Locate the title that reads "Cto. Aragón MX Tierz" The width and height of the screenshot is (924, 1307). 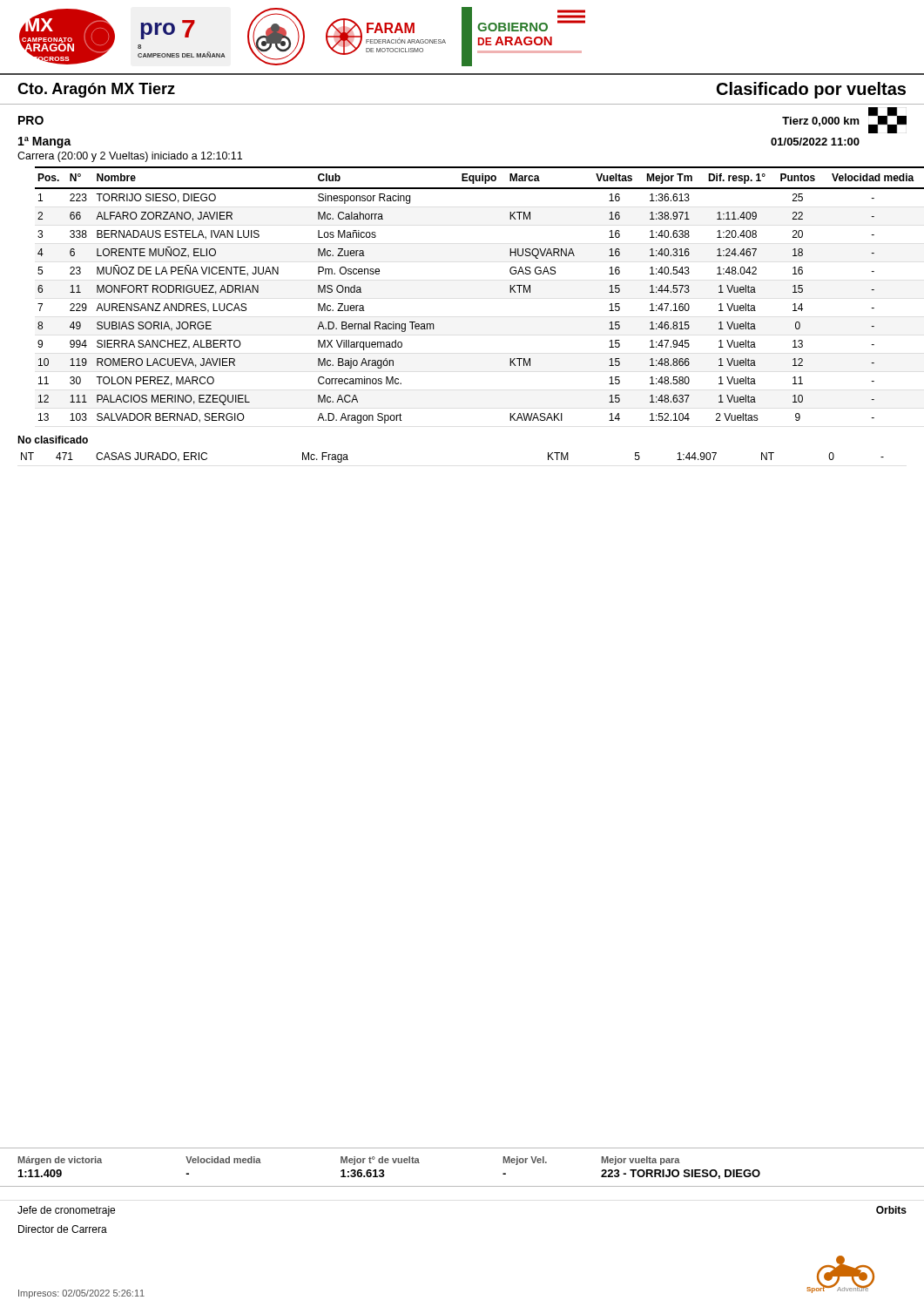[96, 89]
